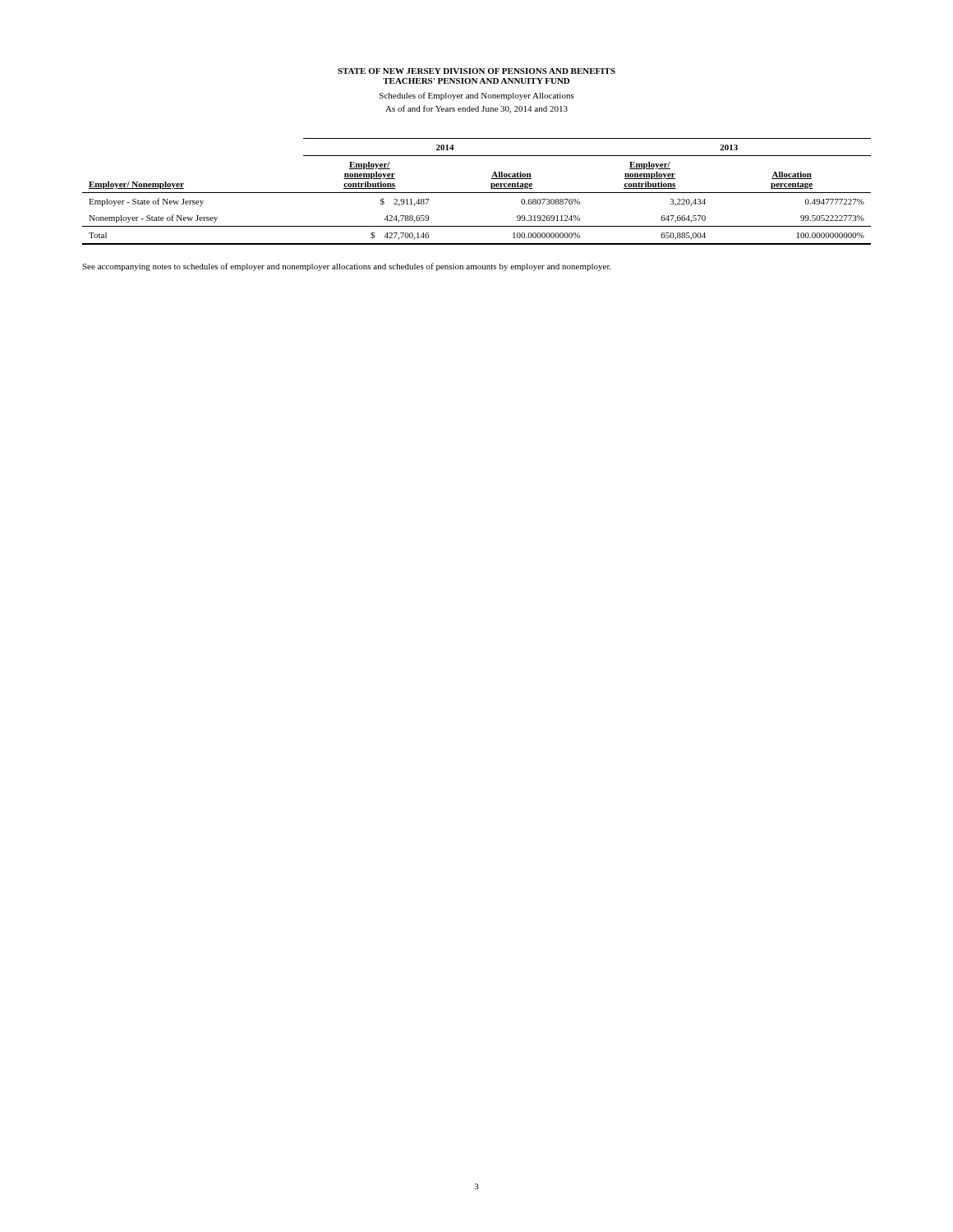Click a footnote

pyautogui.click(x=347, y=266)
